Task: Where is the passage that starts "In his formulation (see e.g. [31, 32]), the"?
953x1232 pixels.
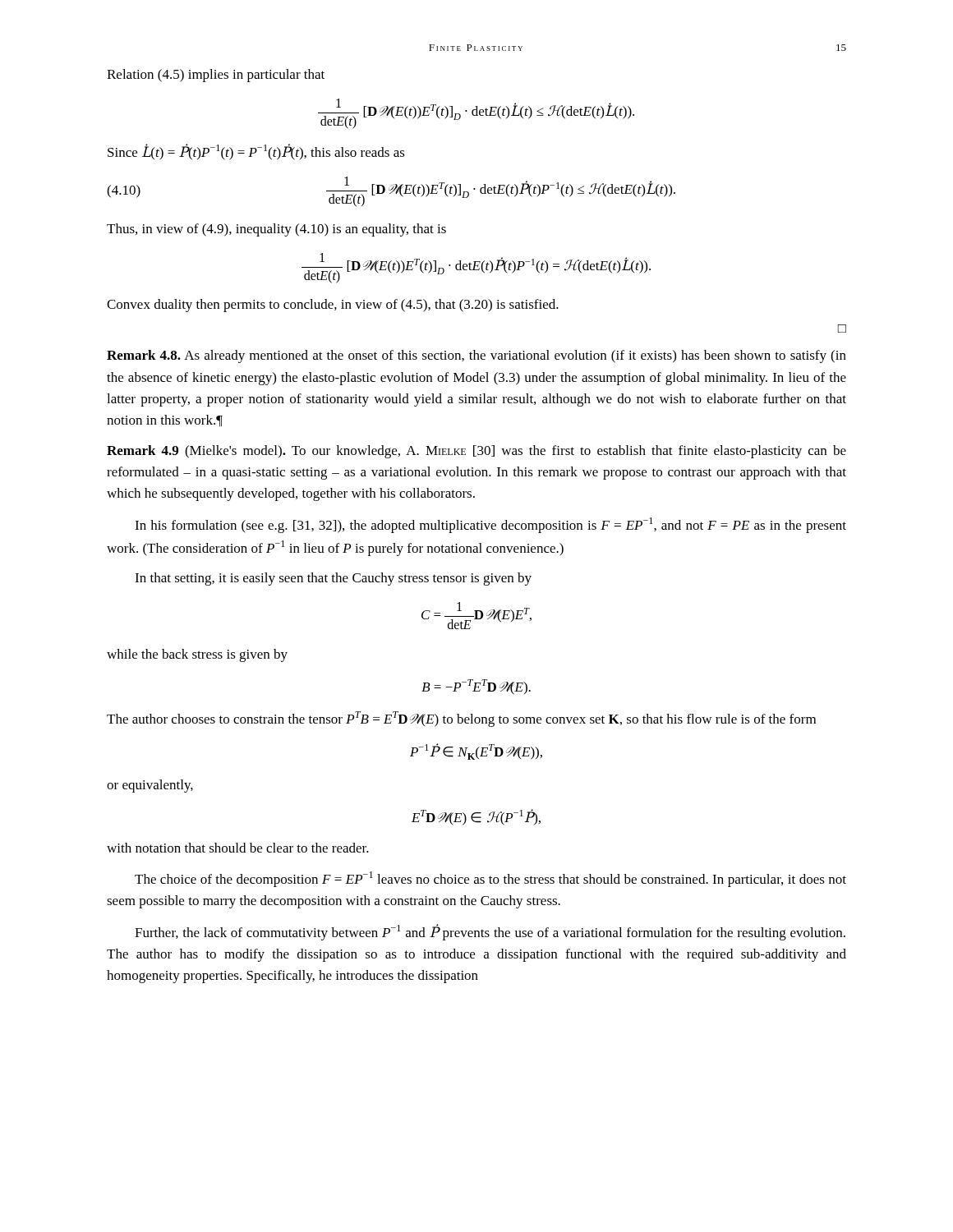Action: coord(476,535)
